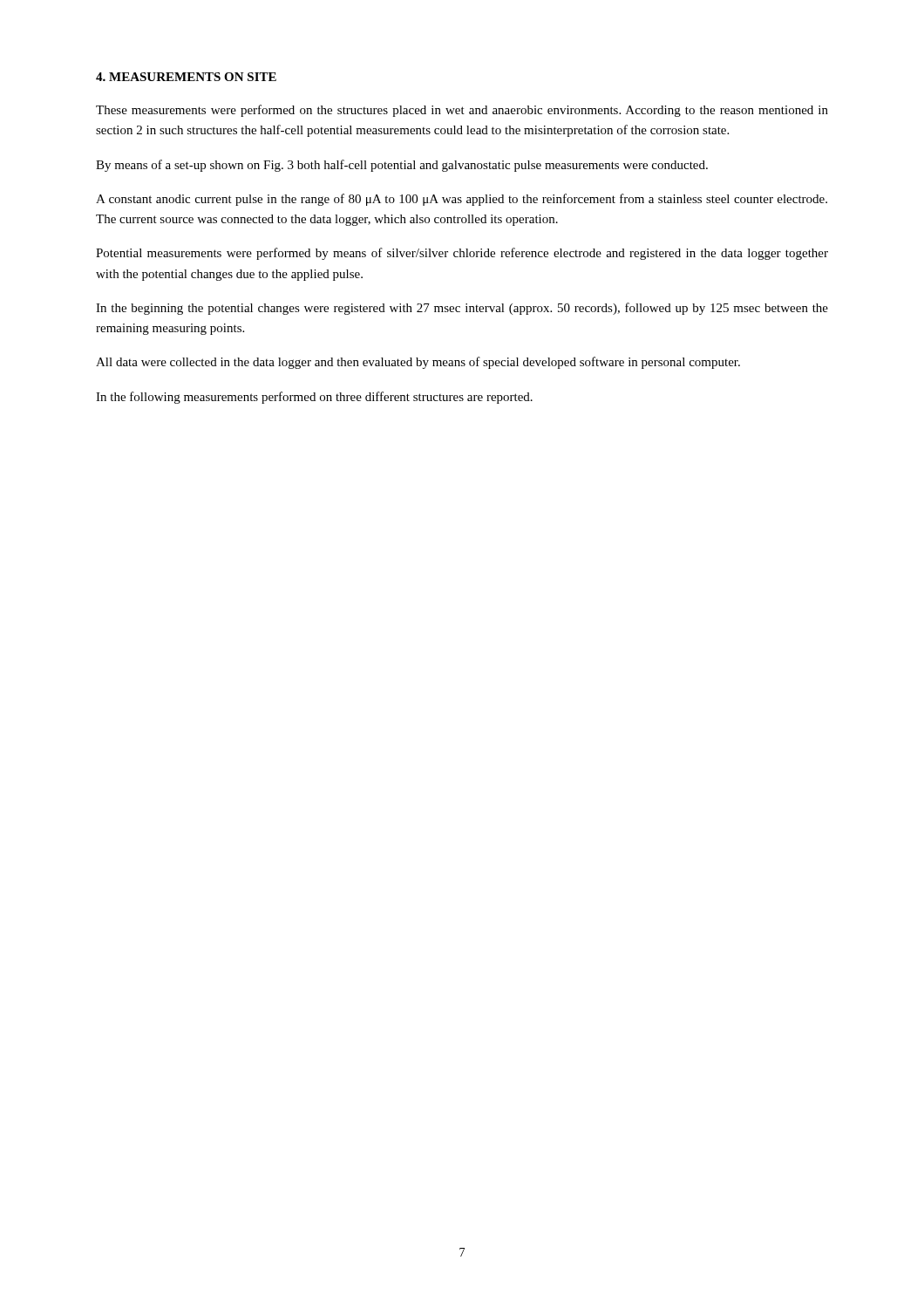Locate the element starting "All data were"

[x=418, y=362]
